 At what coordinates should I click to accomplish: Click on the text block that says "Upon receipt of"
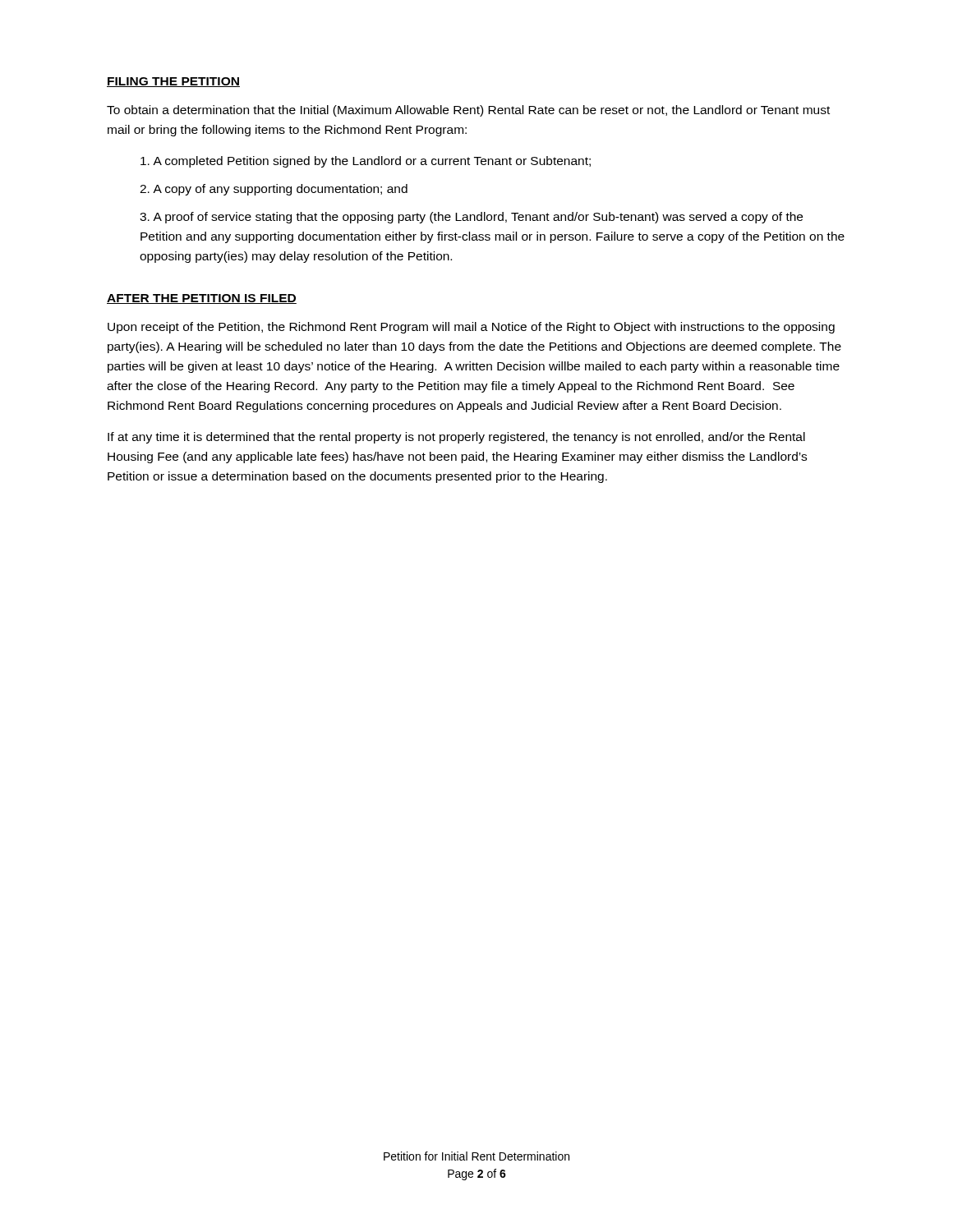474,366
